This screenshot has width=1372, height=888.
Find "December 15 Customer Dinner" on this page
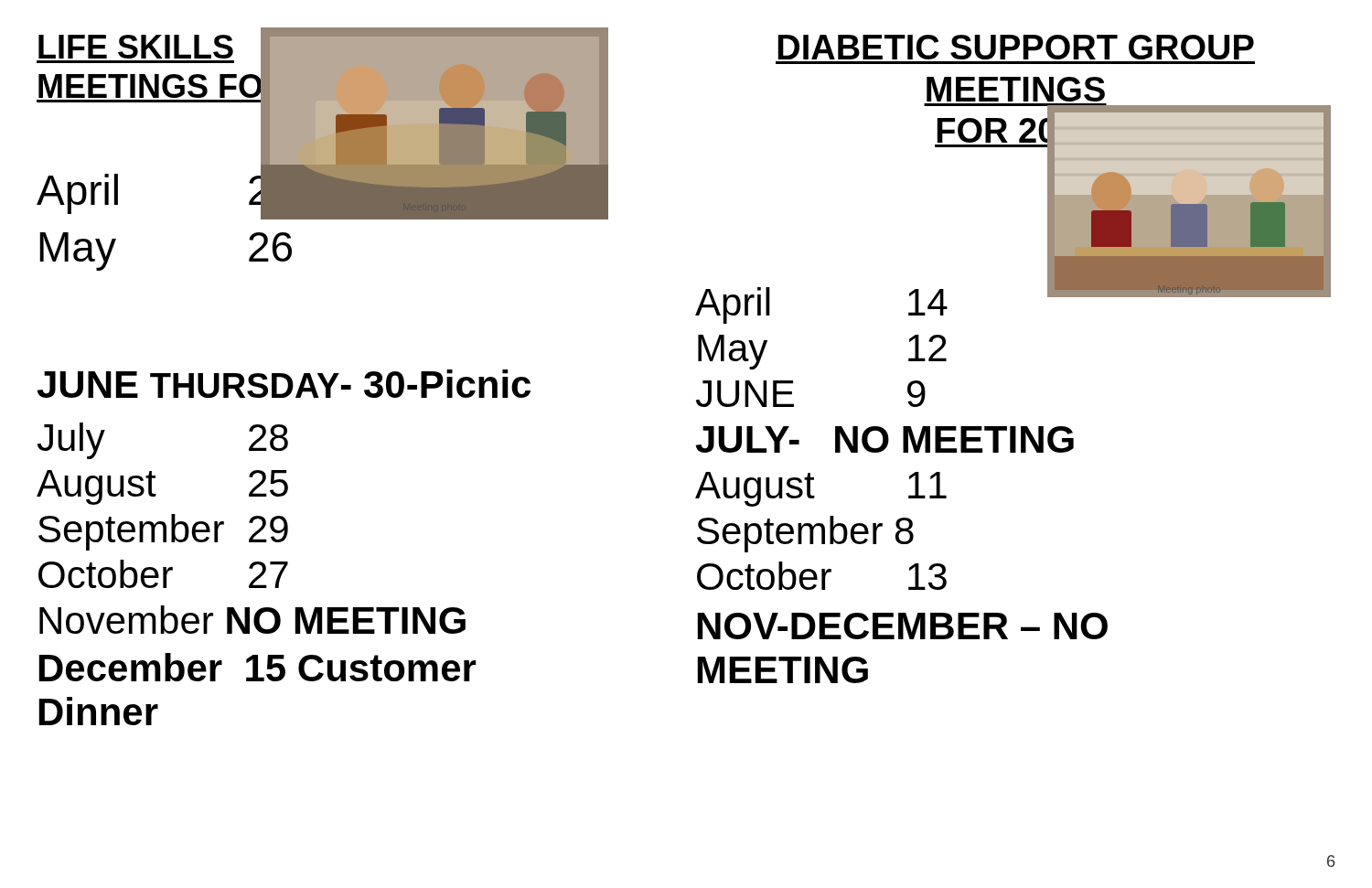320,691
